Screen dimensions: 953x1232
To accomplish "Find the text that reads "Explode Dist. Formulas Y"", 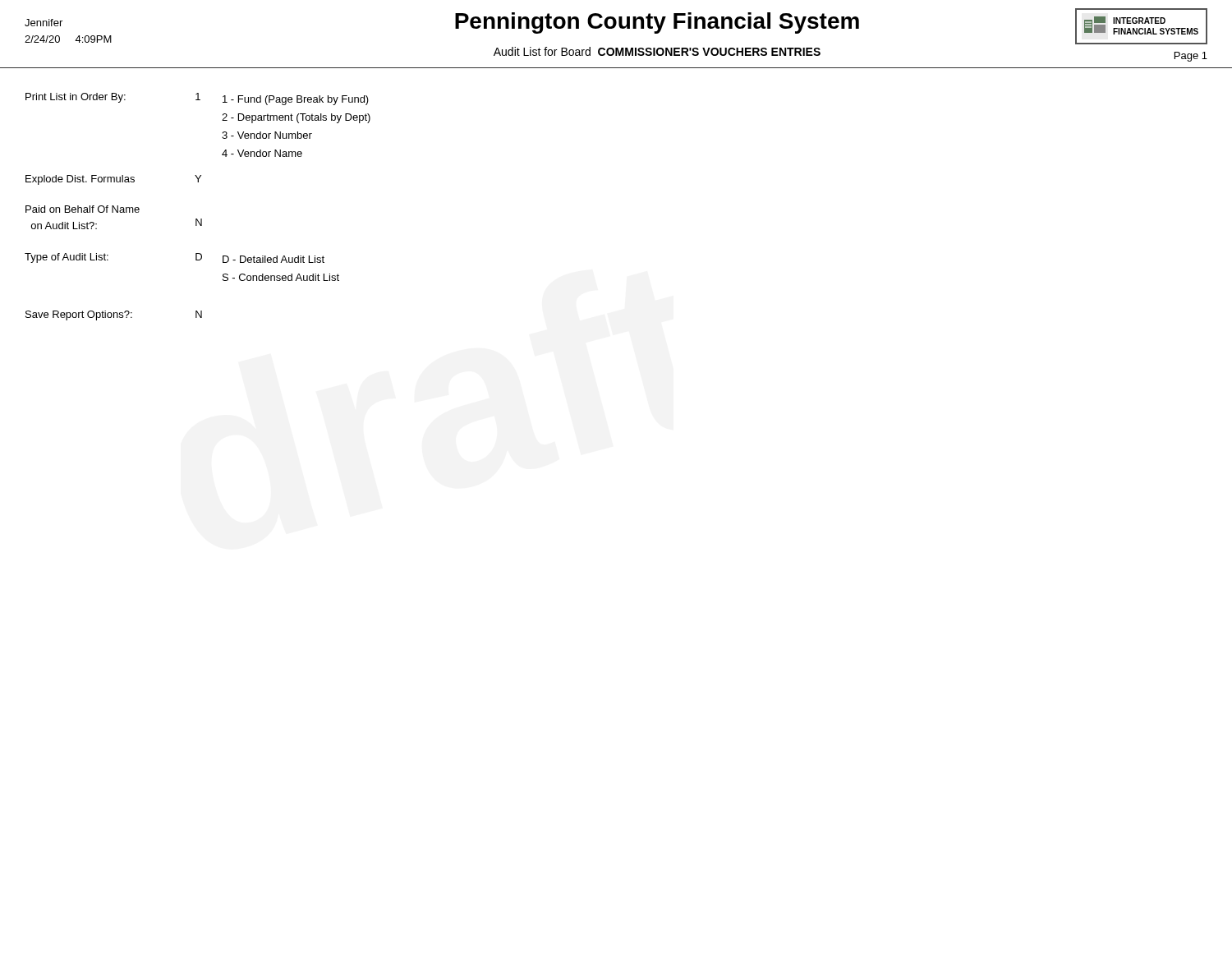I will click(123, 179).
